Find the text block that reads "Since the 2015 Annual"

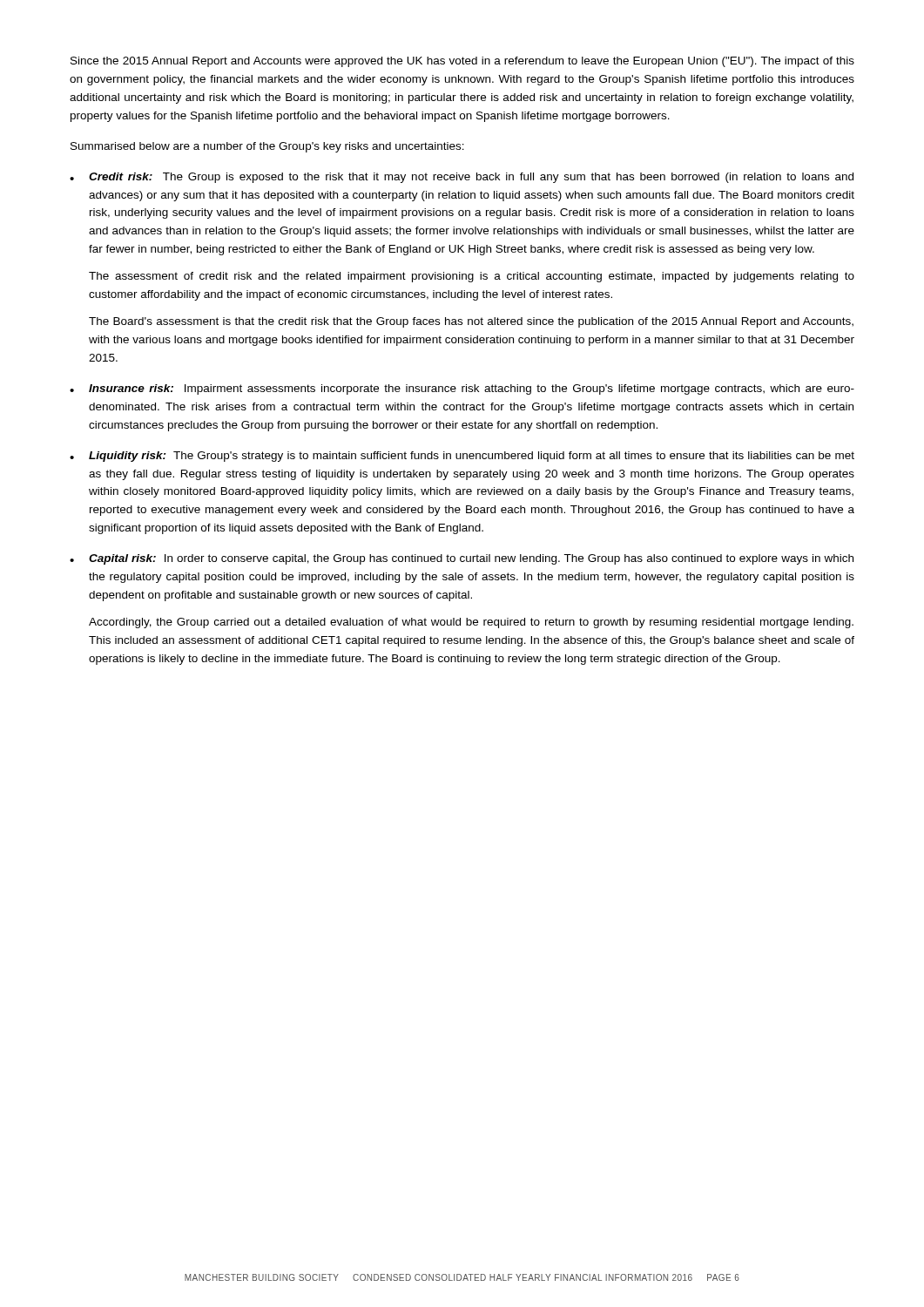click(462, 88)
